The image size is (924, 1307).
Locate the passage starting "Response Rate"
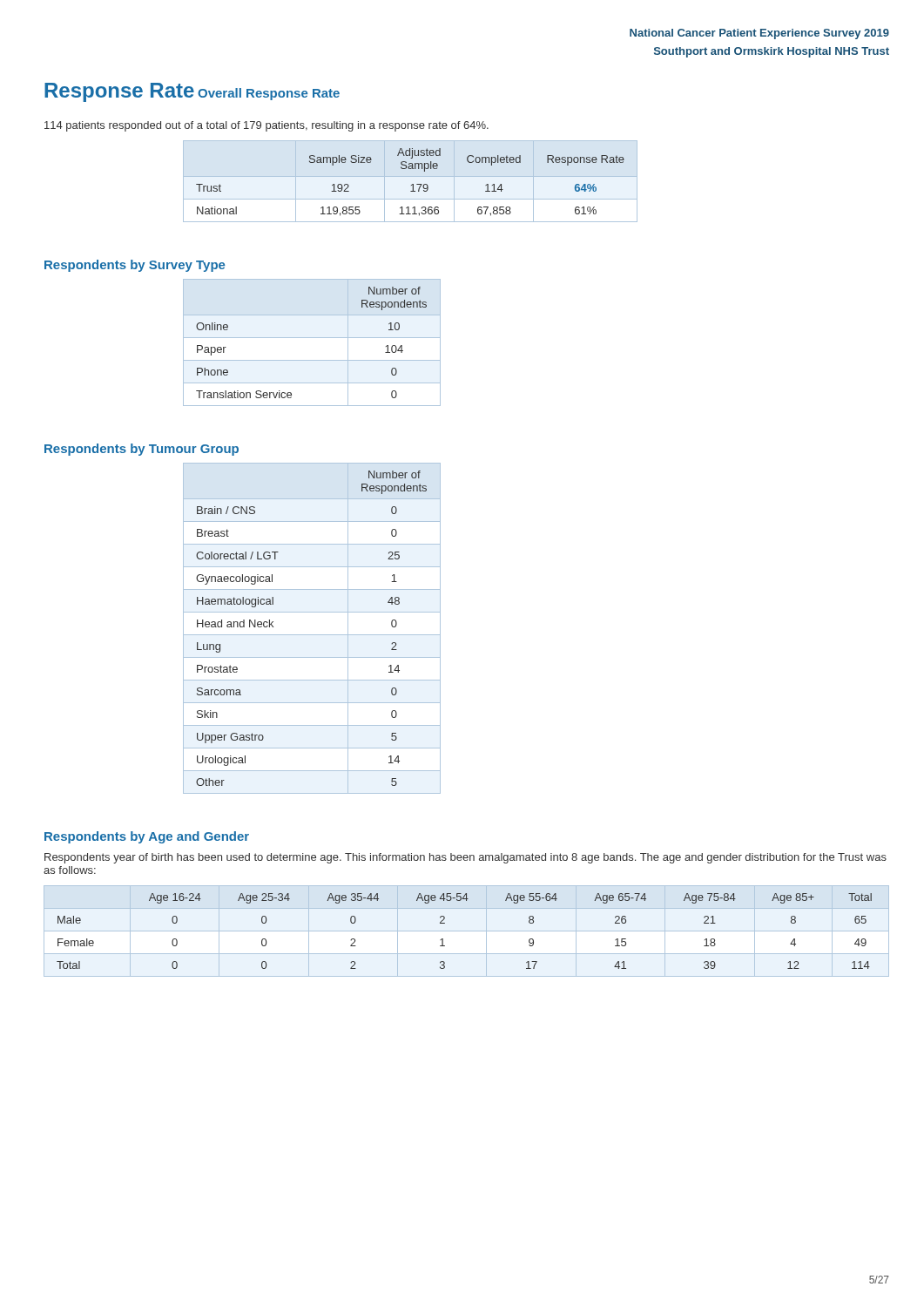pyautogui.click(x=119, y=91)
